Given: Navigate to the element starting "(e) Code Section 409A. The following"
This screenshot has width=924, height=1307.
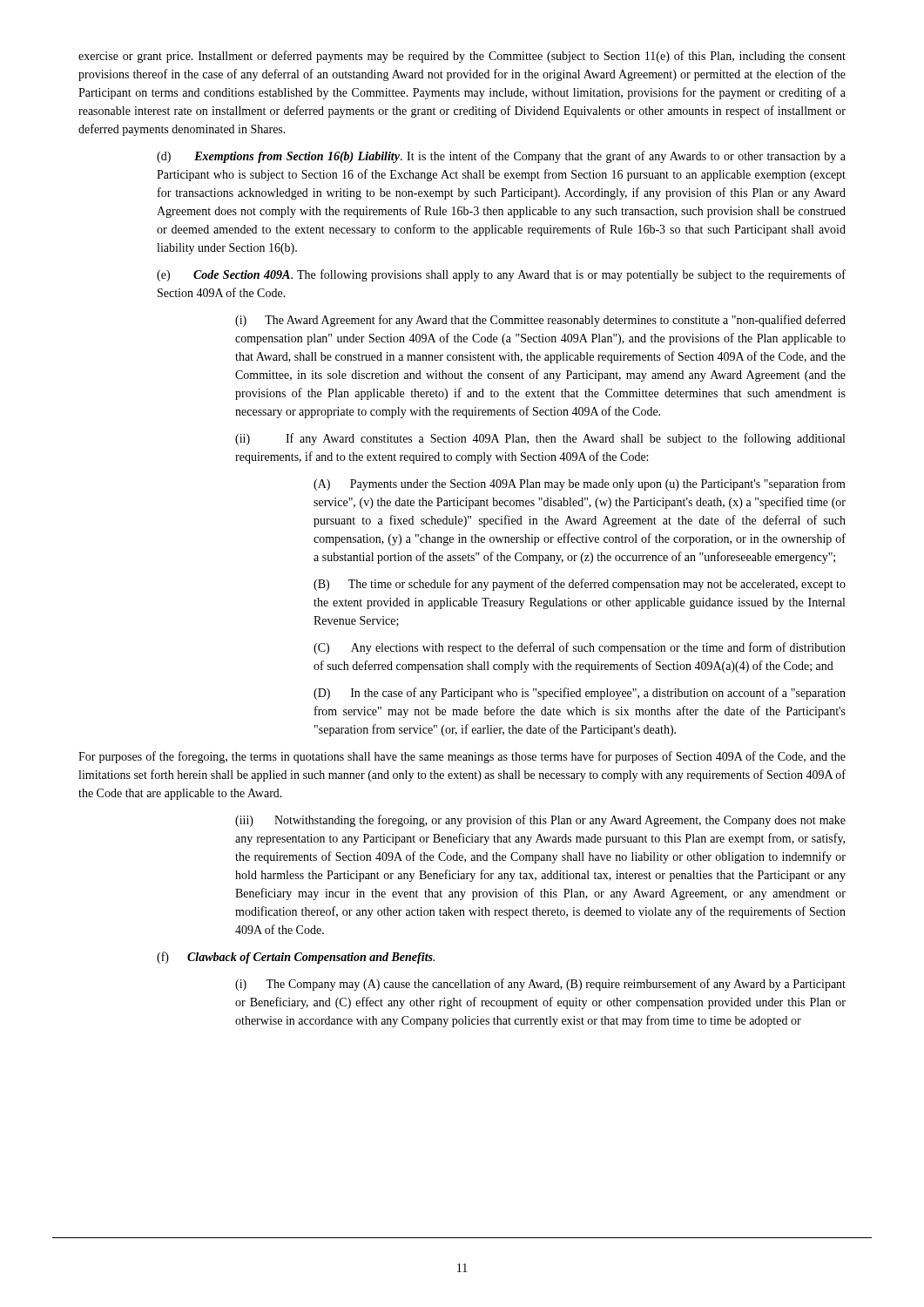Looking at the screenshot, I should coord(501,284).
